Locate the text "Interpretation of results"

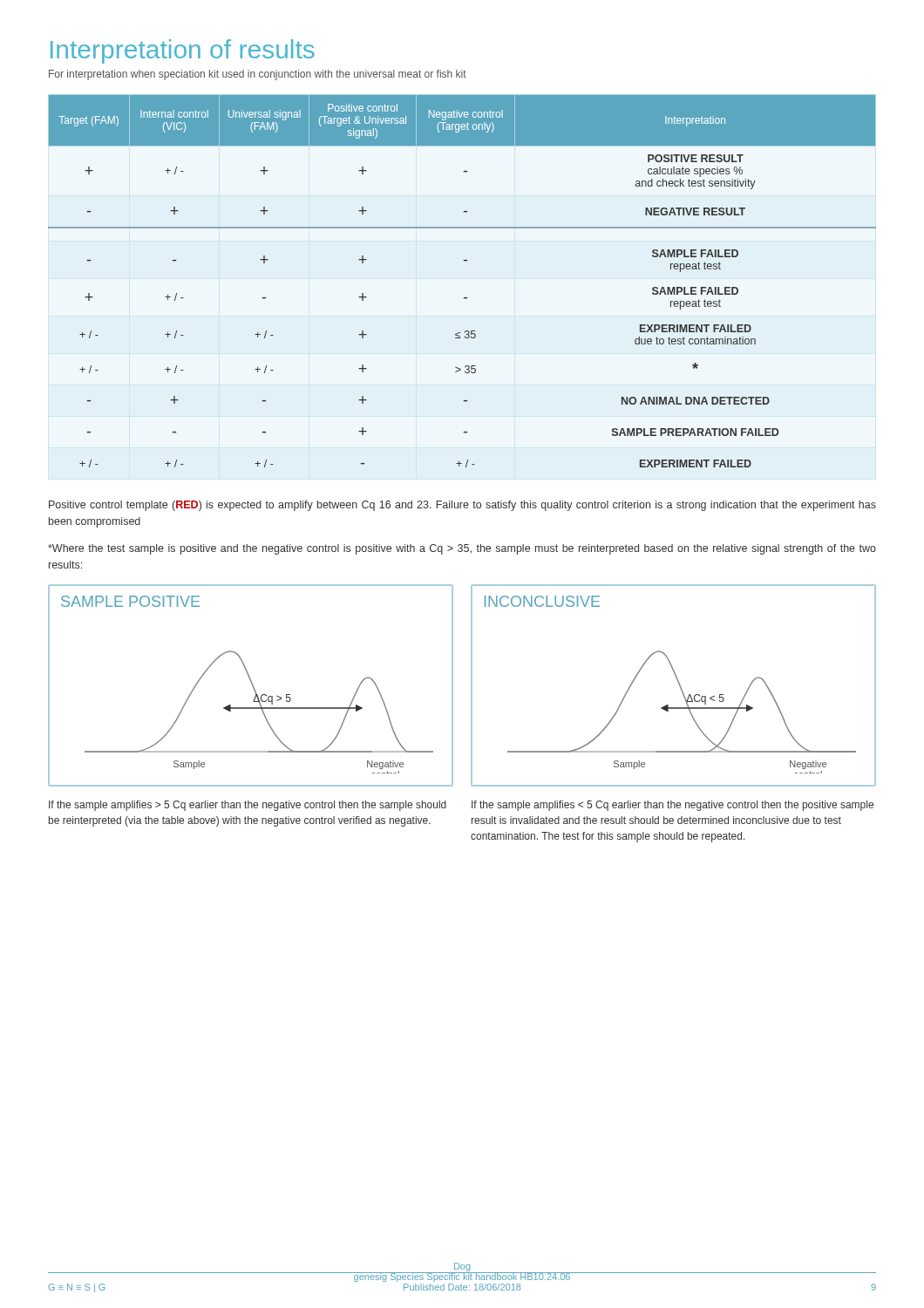pos(183,51)
